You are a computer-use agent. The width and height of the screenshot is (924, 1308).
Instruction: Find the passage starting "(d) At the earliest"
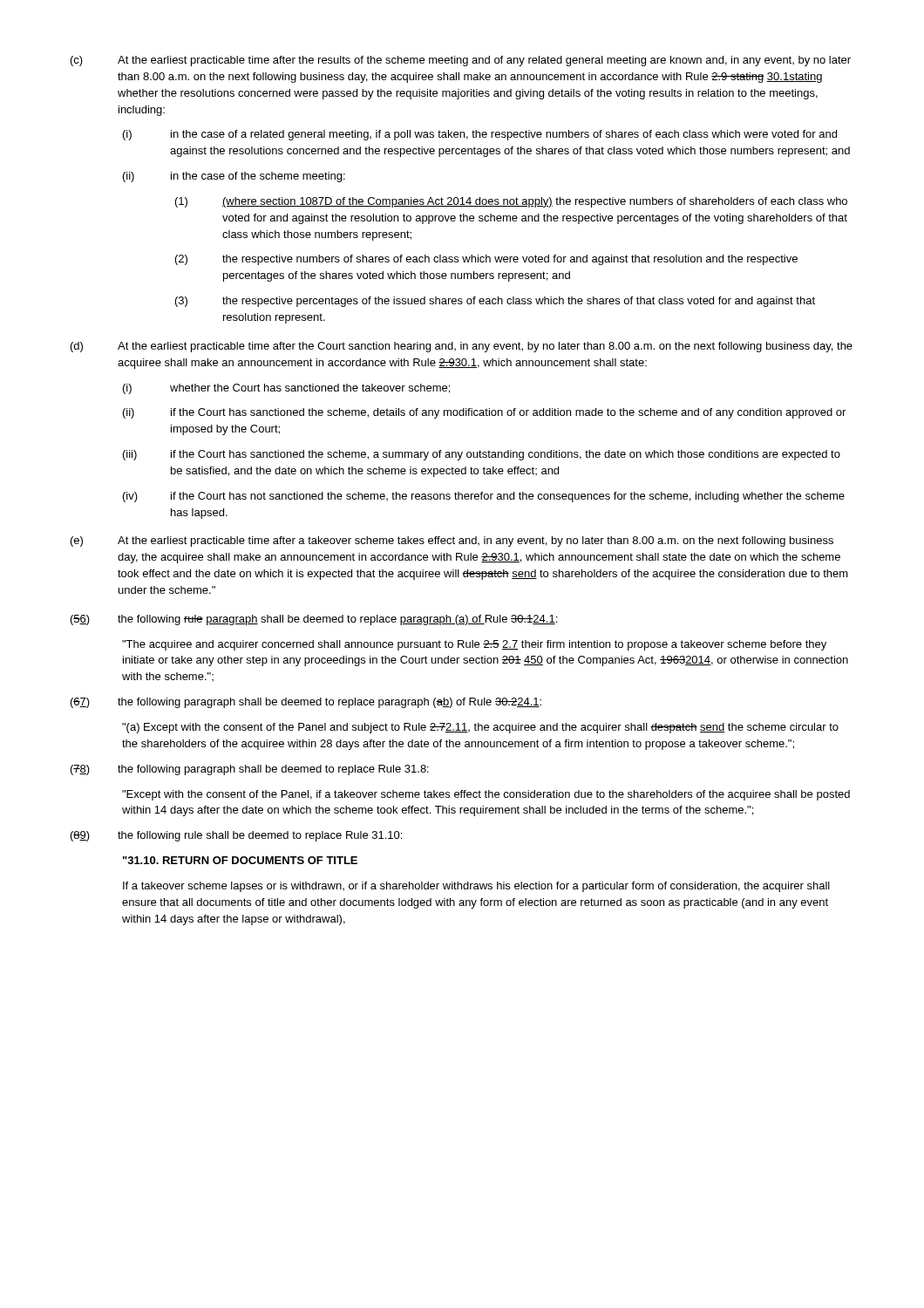click(462, 355)
